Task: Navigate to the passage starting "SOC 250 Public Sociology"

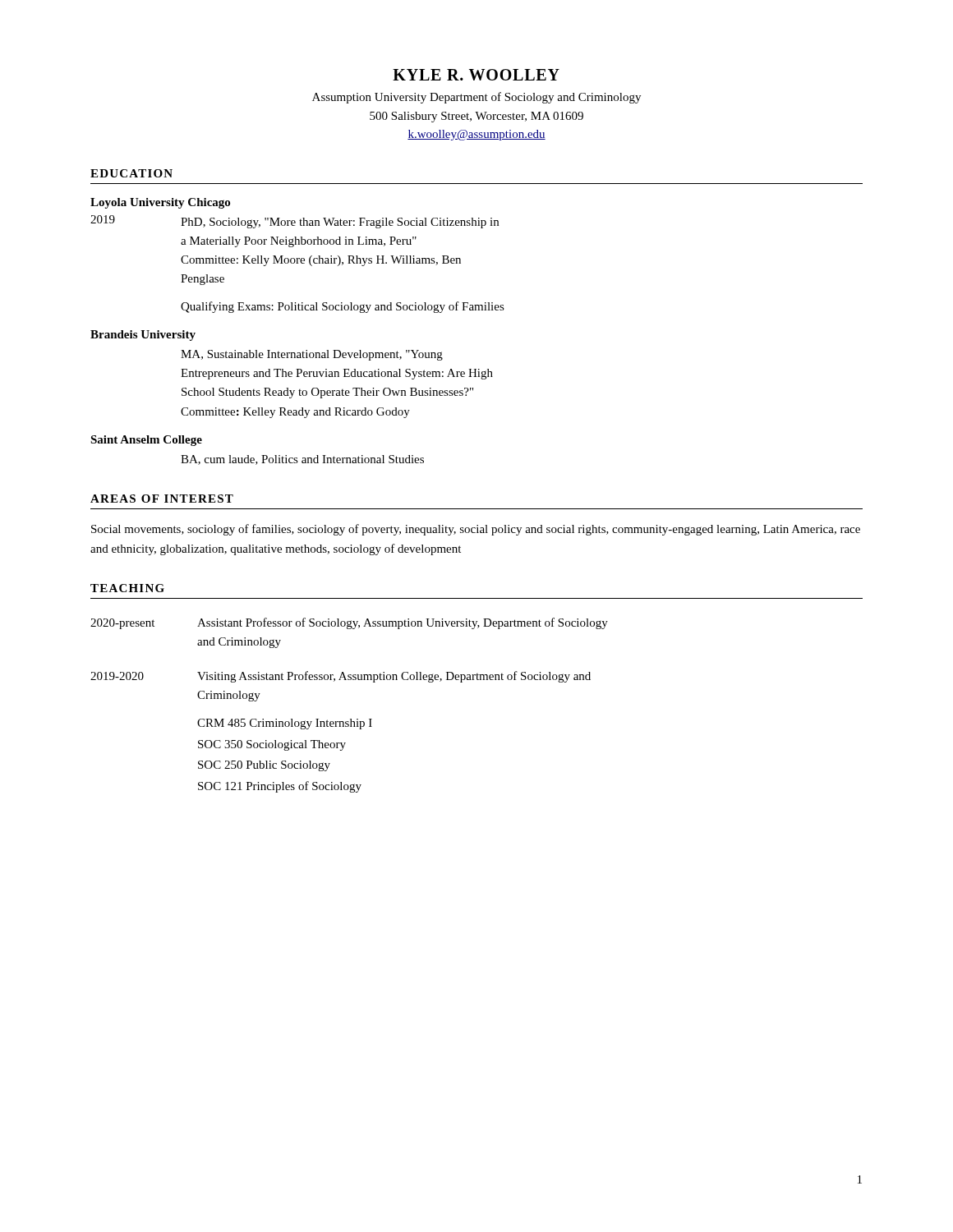Action: 264,765
